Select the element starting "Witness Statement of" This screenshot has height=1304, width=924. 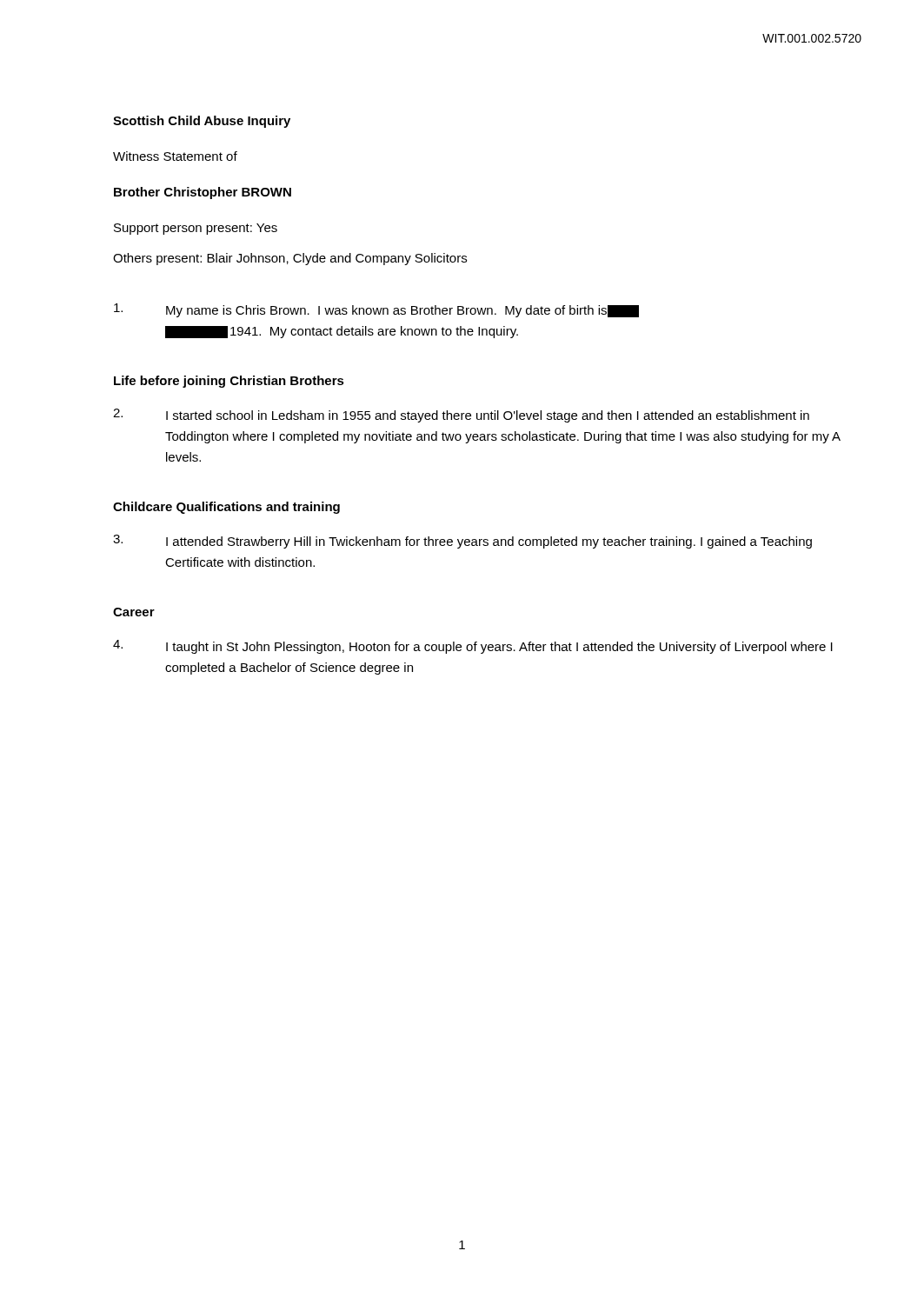175,156
